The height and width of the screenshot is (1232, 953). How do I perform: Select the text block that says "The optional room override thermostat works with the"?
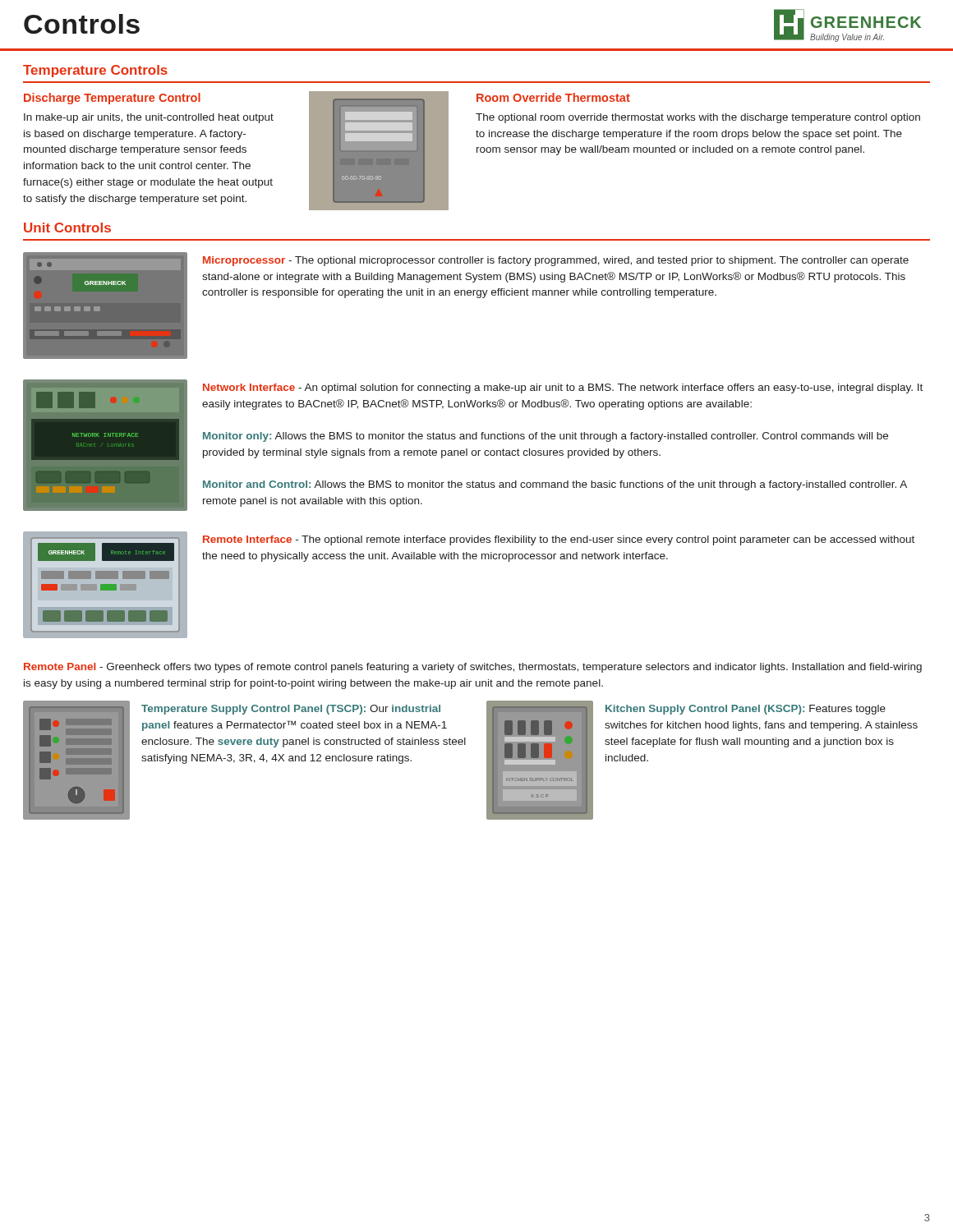(698, 133)
